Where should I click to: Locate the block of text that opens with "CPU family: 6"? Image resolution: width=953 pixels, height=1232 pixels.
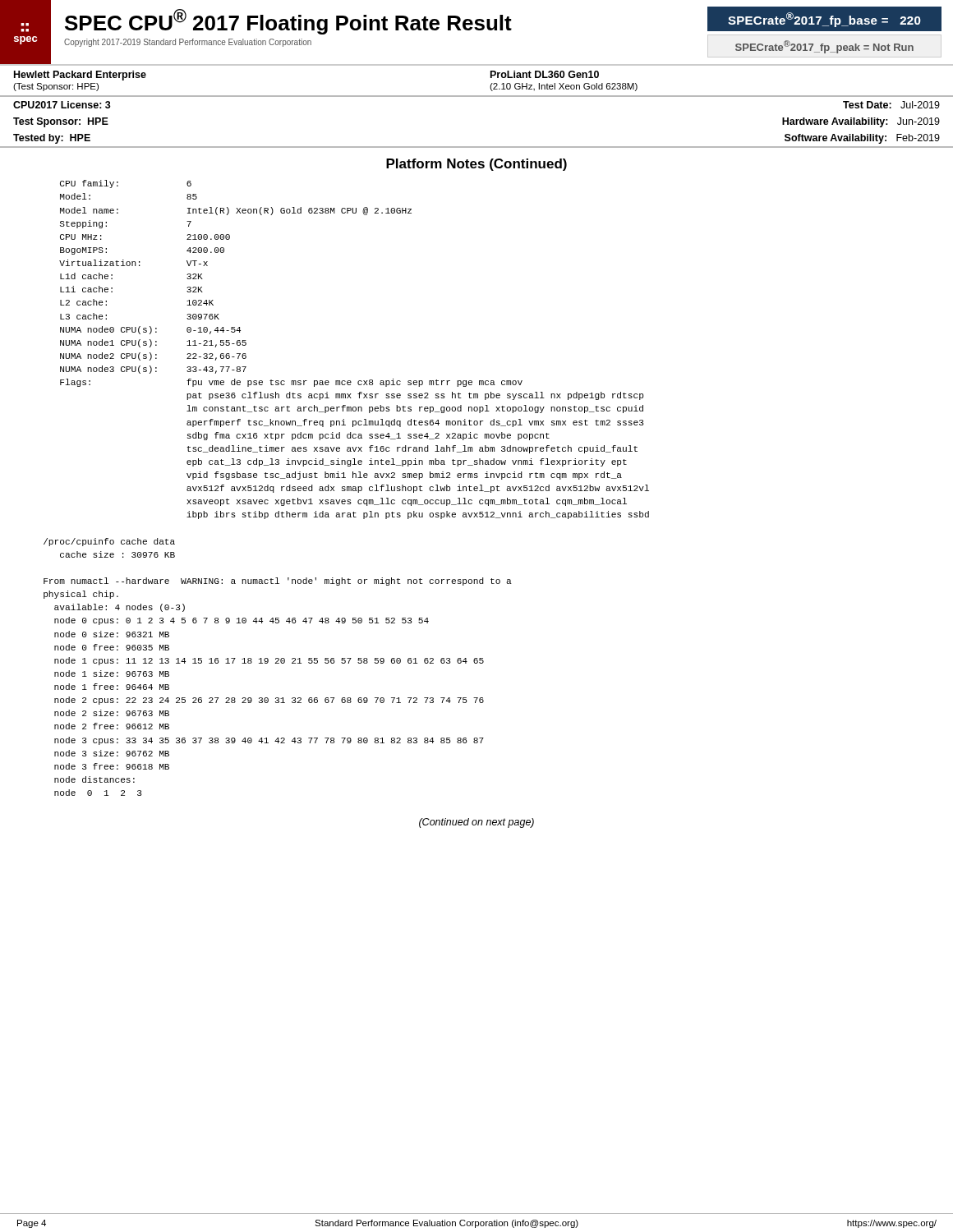click(x=476, y=489)
